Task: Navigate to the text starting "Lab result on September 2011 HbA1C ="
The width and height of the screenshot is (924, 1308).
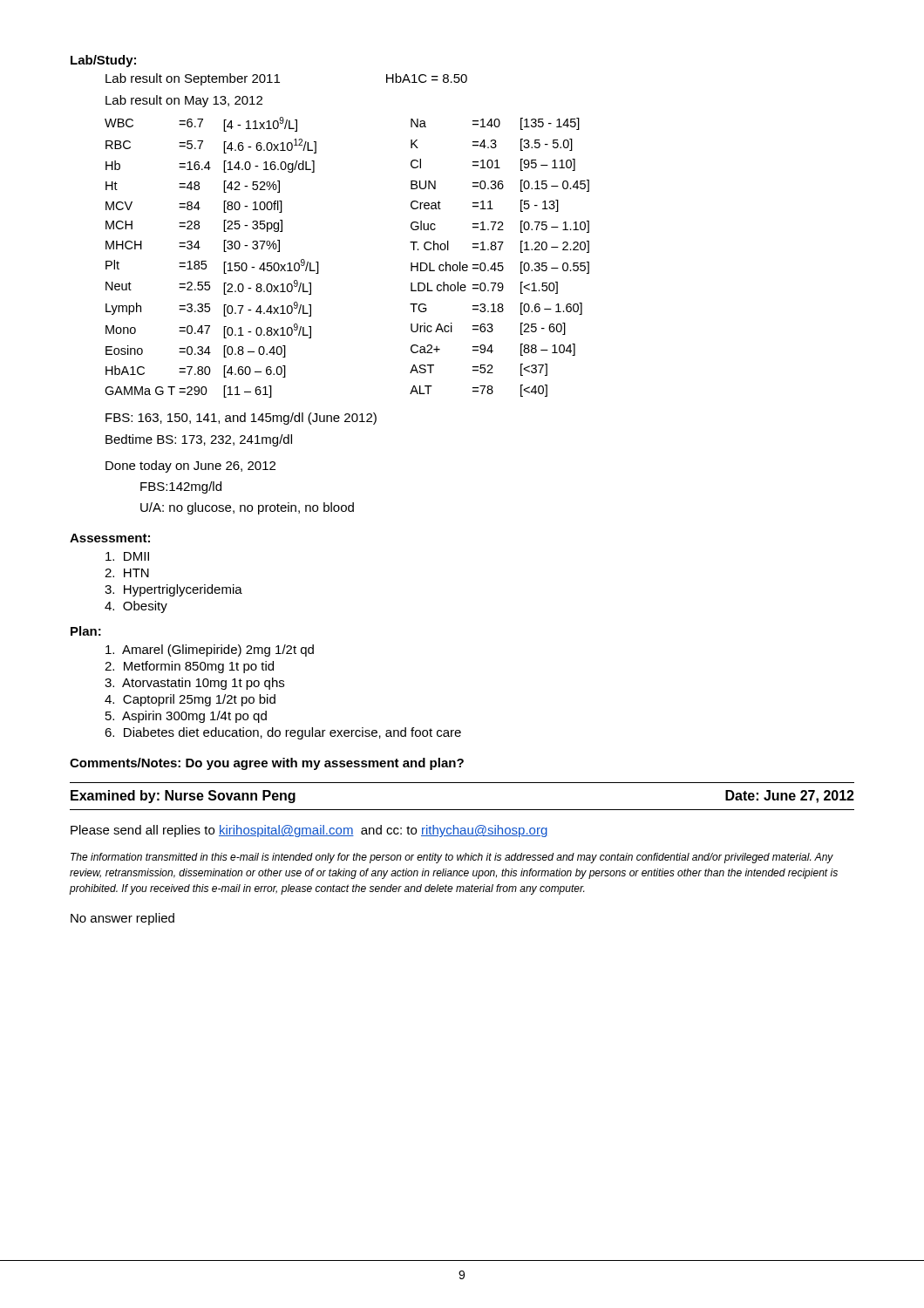Action: coord(286,78)
